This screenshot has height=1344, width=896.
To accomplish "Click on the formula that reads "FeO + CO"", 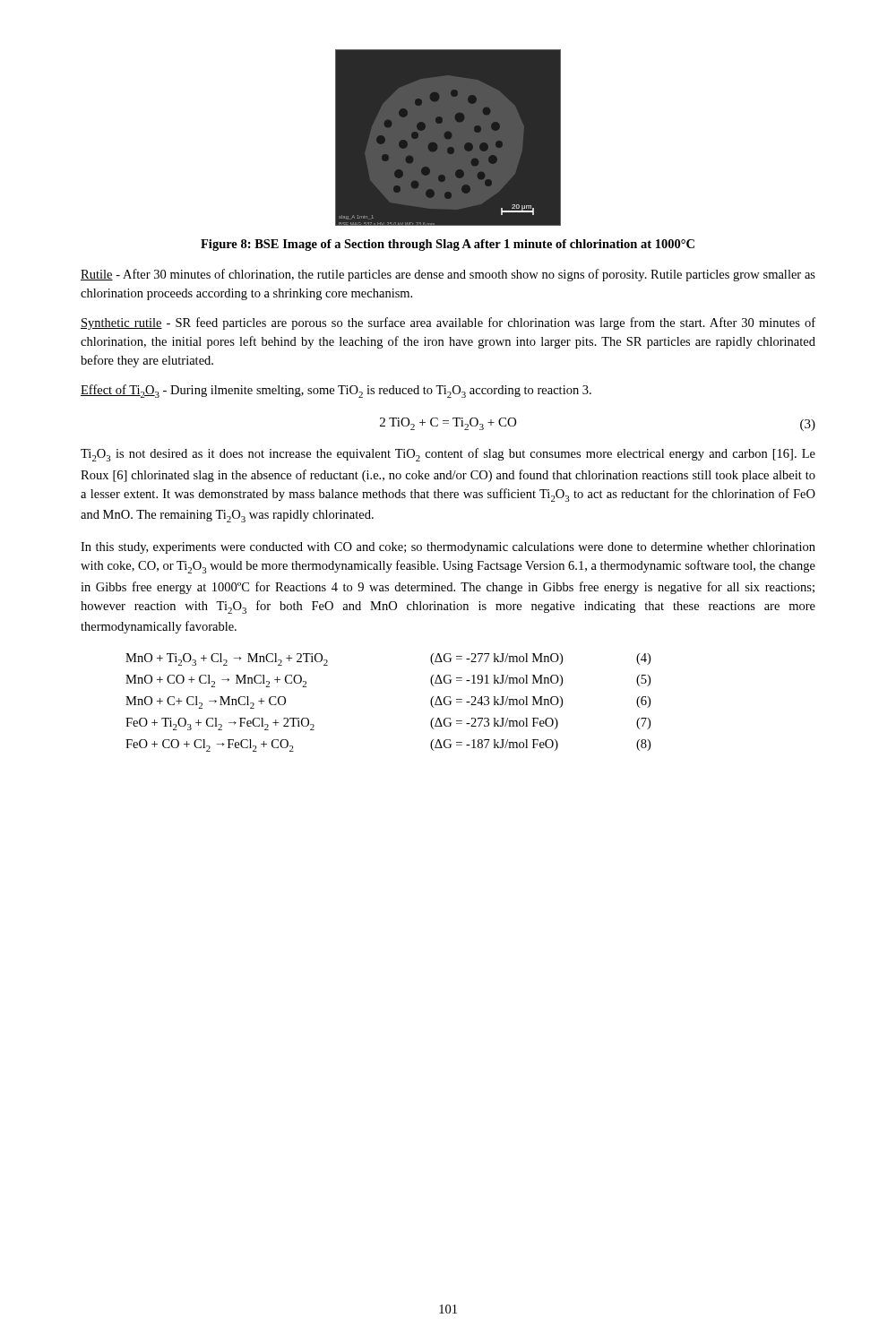I will tap(208, 746).
